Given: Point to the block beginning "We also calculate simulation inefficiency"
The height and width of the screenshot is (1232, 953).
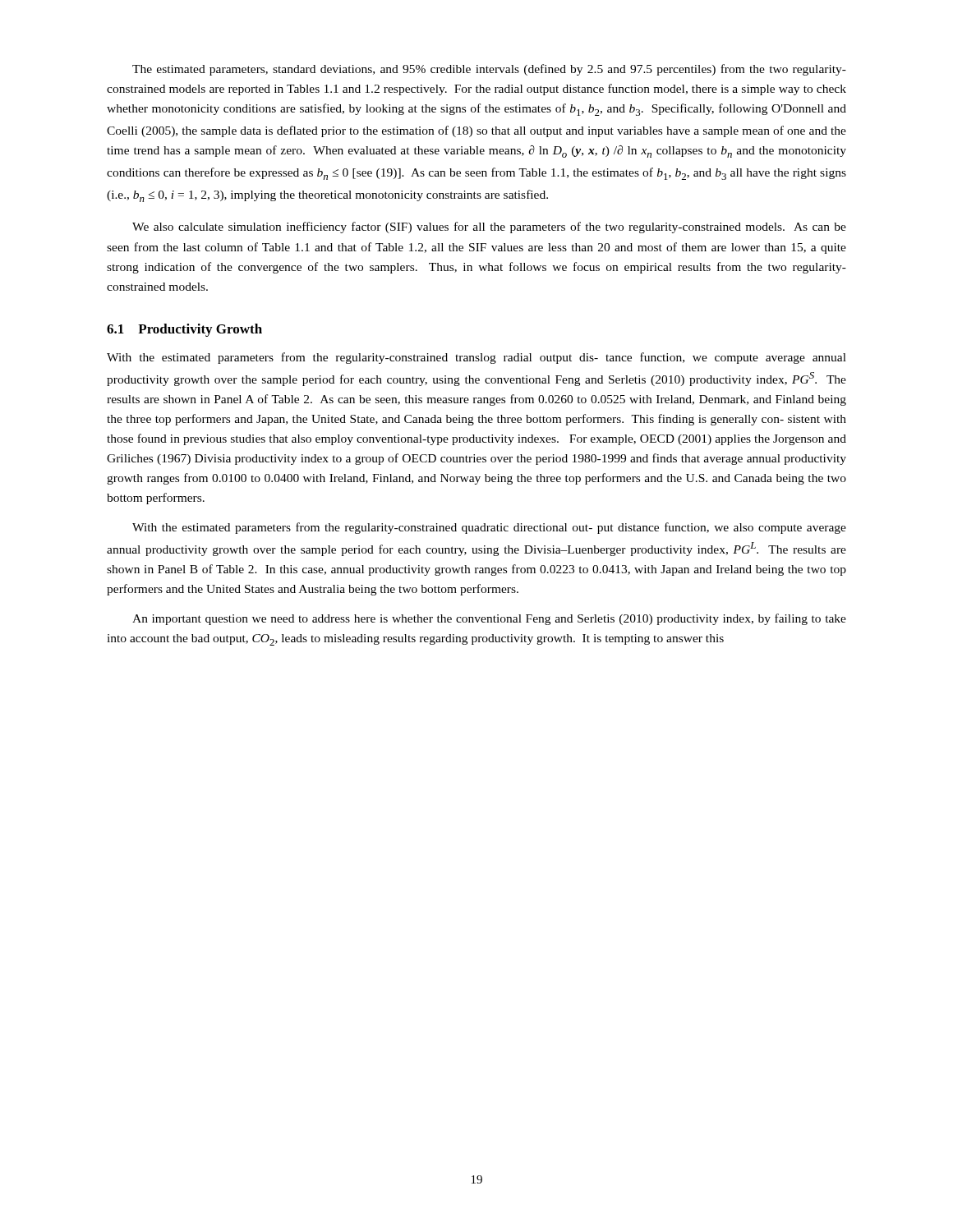Looking at the screenshot, I should (x=476, y=257).
